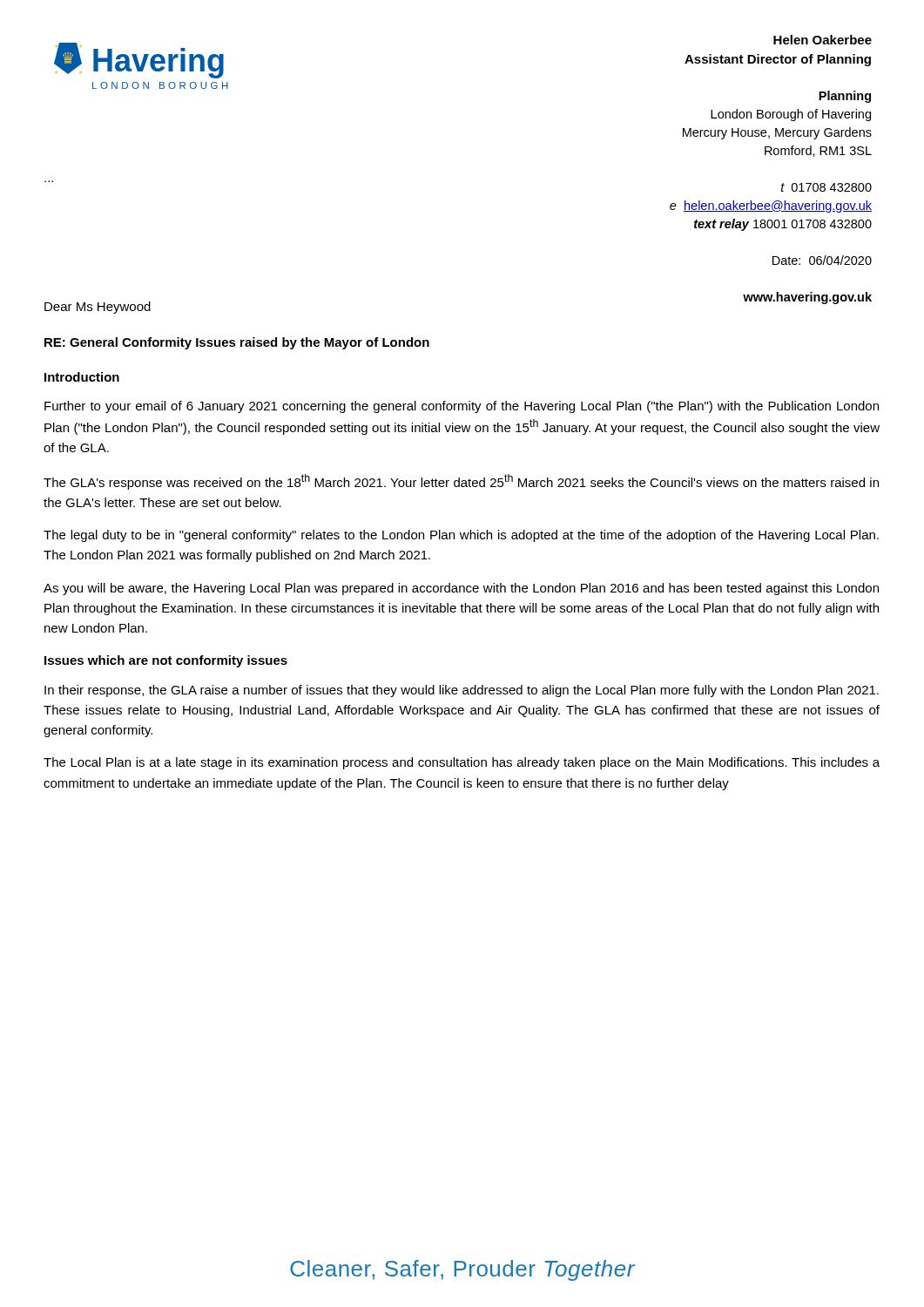This screenshot has height=1307, width=924.
Task: Select the text starting "RE: General Conformity Issues raised by"
Action: coord(237,343)
